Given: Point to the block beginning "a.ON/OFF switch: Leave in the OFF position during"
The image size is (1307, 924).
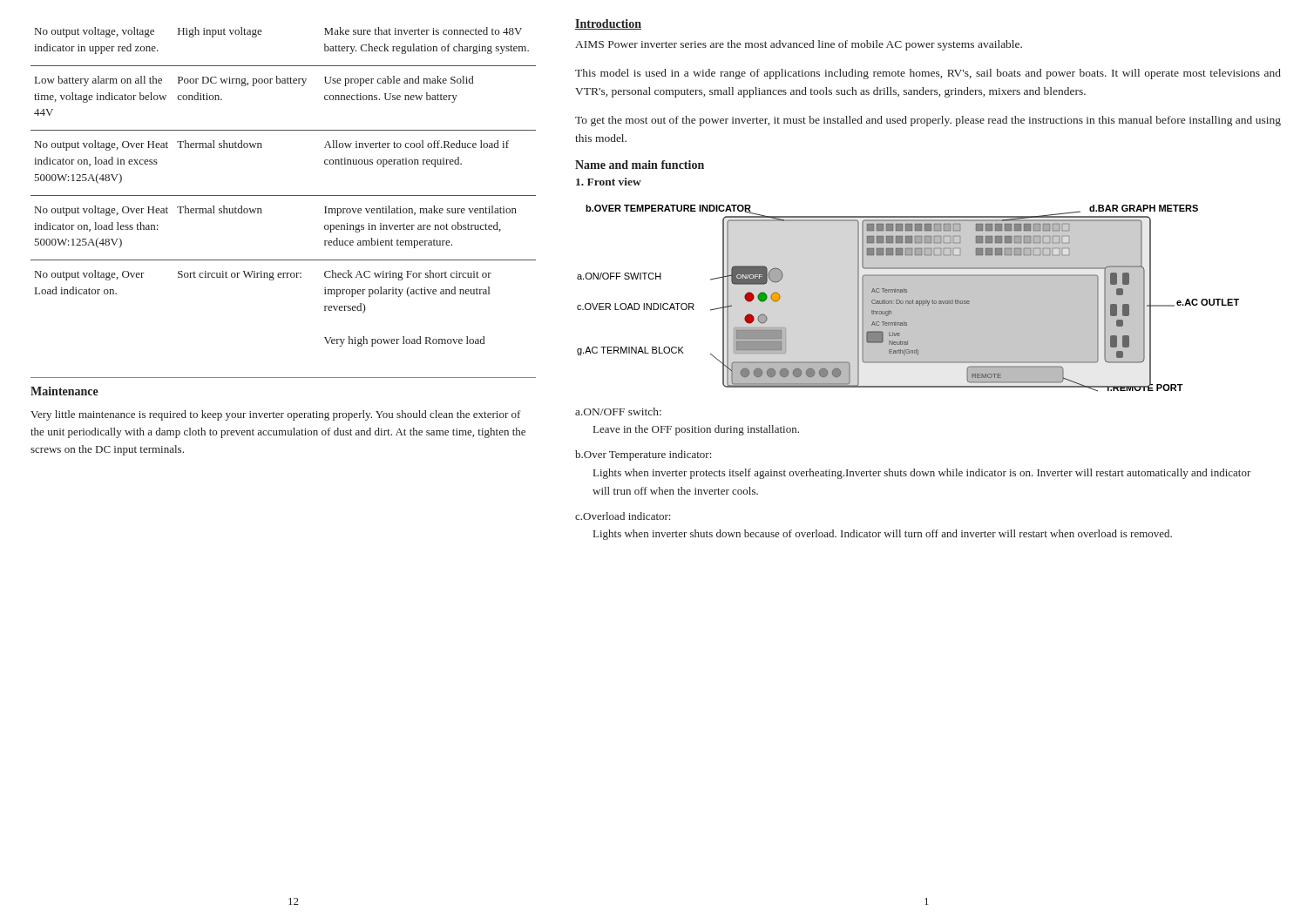Looking at the screenshot, I should tap(687, 422).
